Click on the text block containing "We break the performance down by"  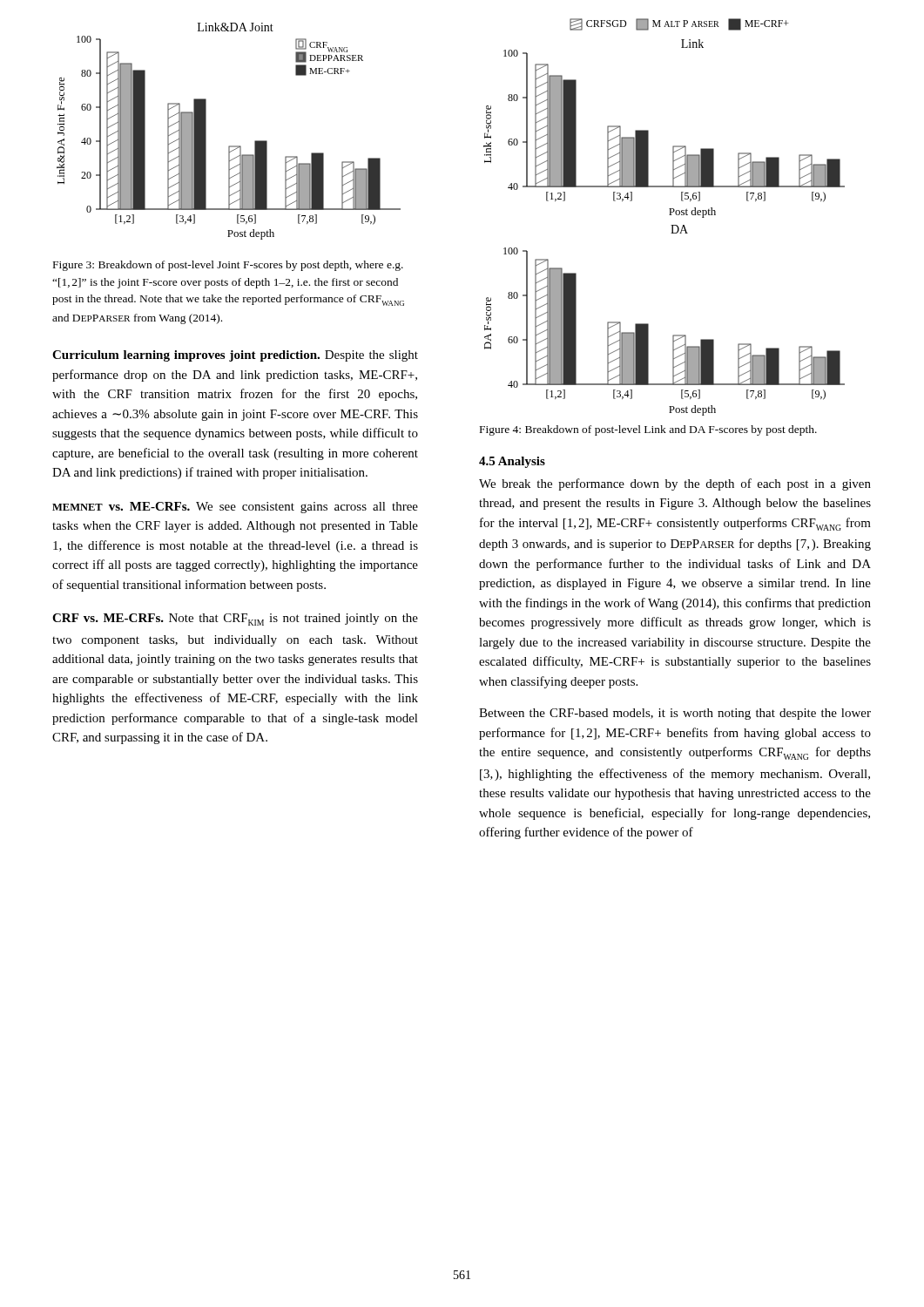point(675,582)
